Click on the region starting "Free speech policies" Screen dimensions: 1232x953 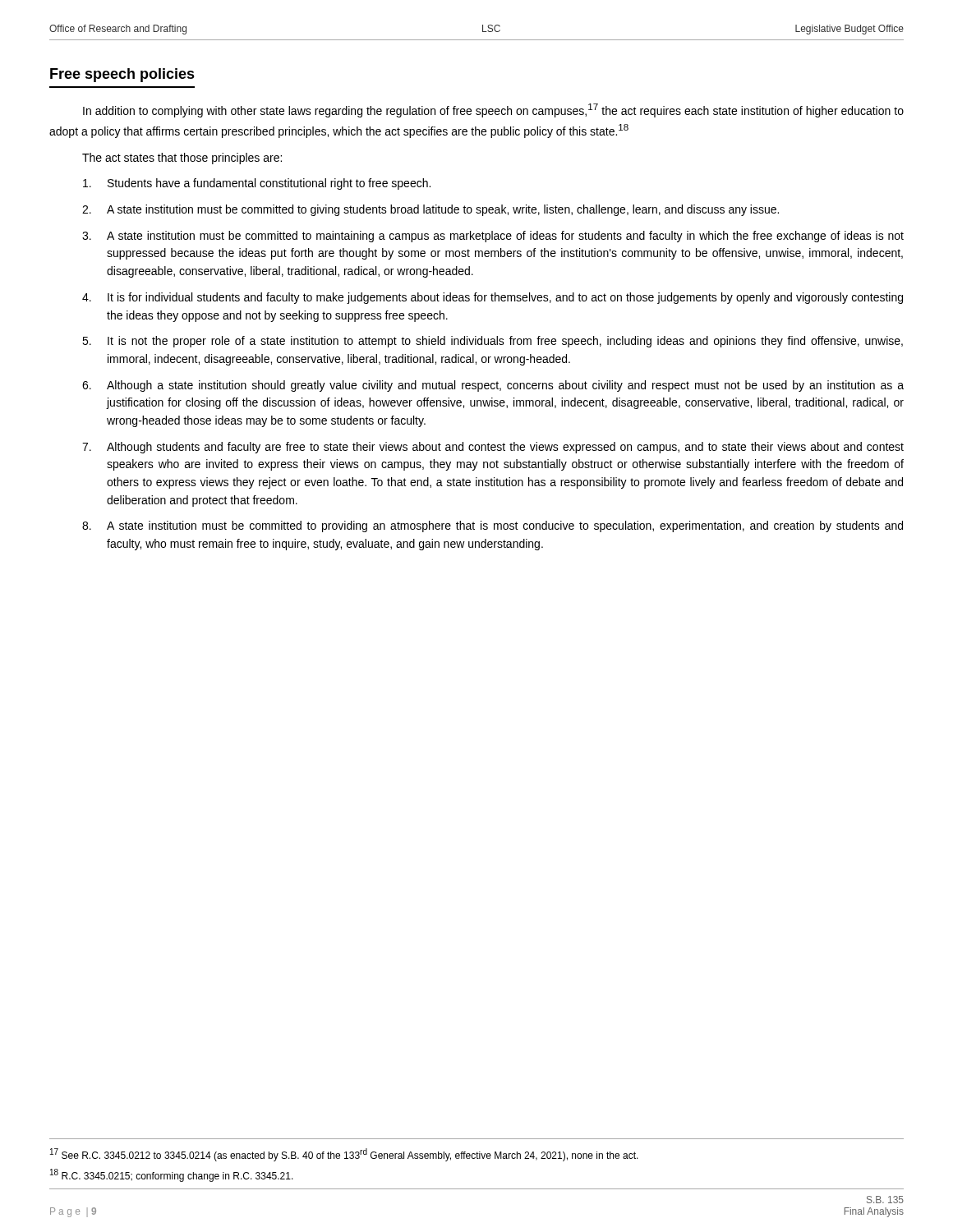point(122,77)
